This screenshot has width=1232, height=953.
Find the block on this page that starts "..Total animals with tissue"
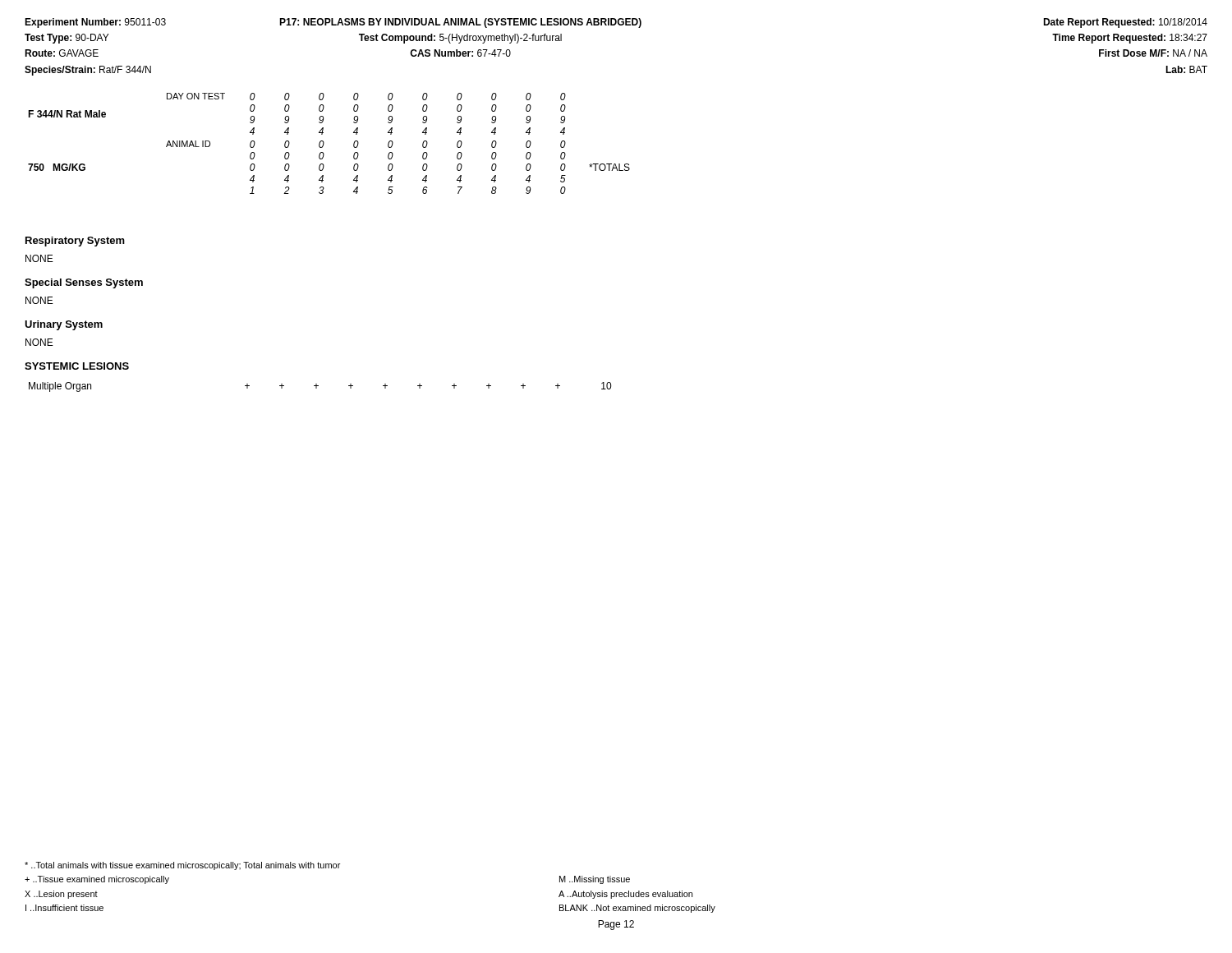click(182, 866)
